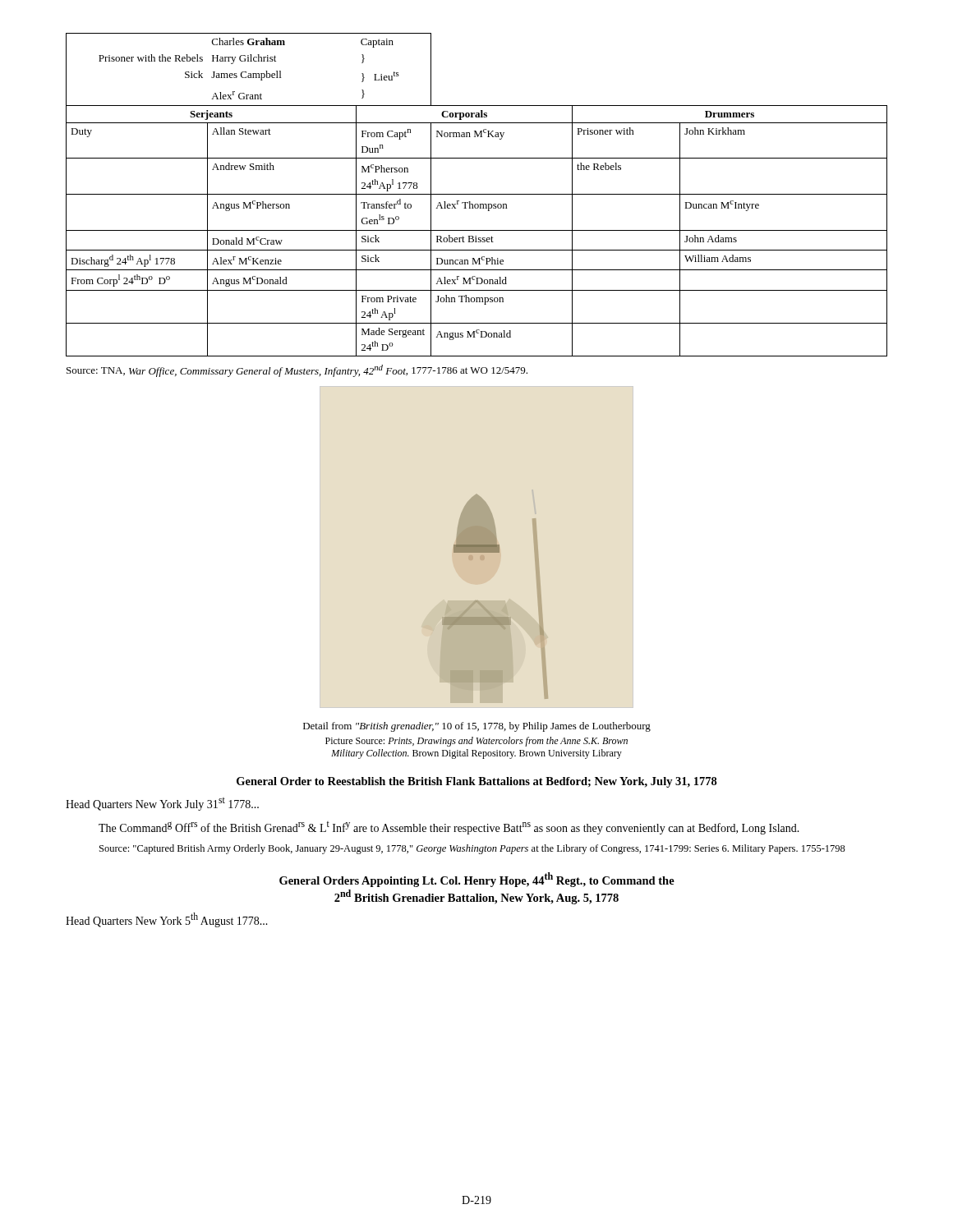953x1232 pixels.
Task: Click the section header that begins "General Orders Appointing Lt."
Action: pos(476,888)
